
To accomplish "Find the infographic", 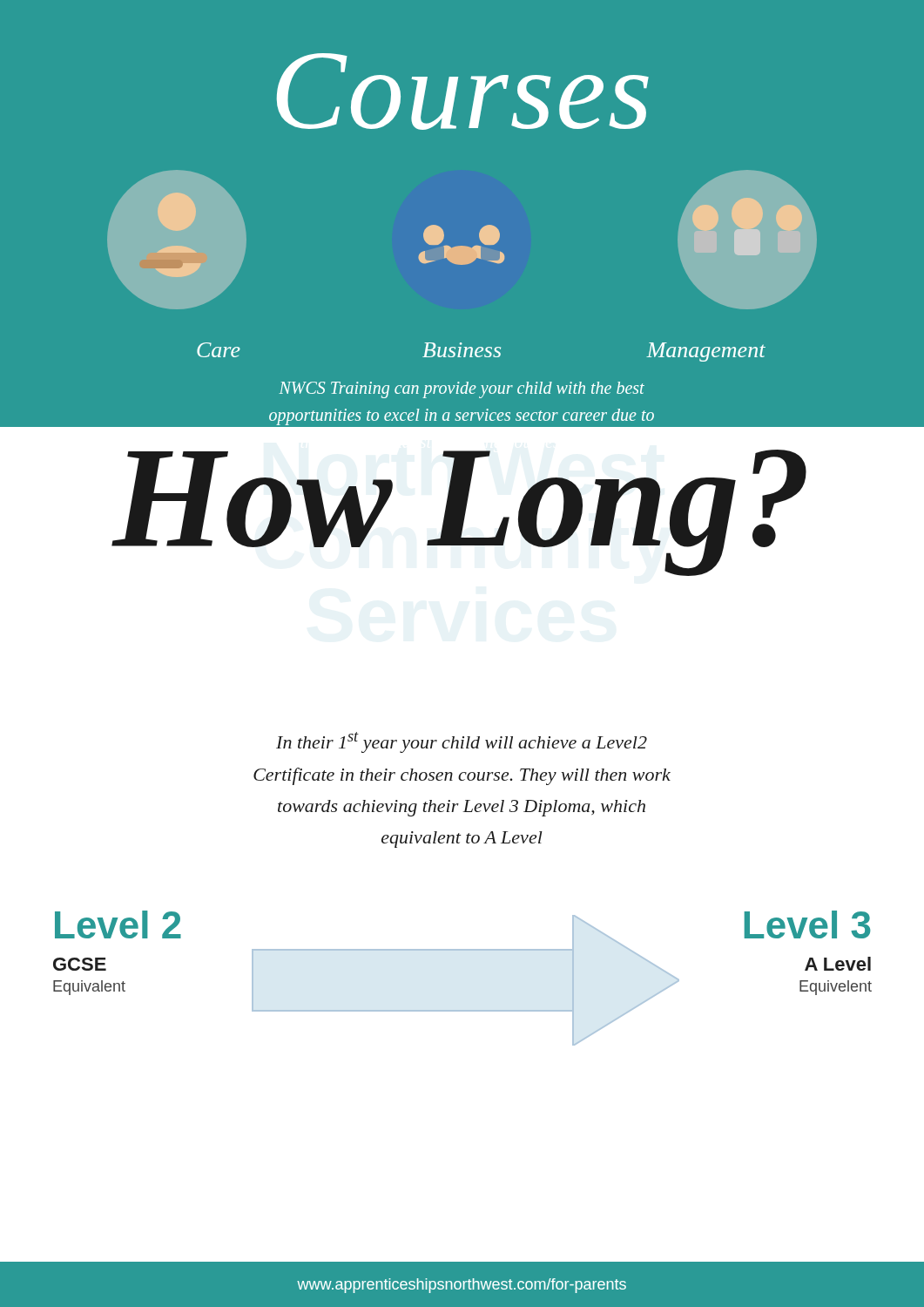I will click(x=462, y=982).
